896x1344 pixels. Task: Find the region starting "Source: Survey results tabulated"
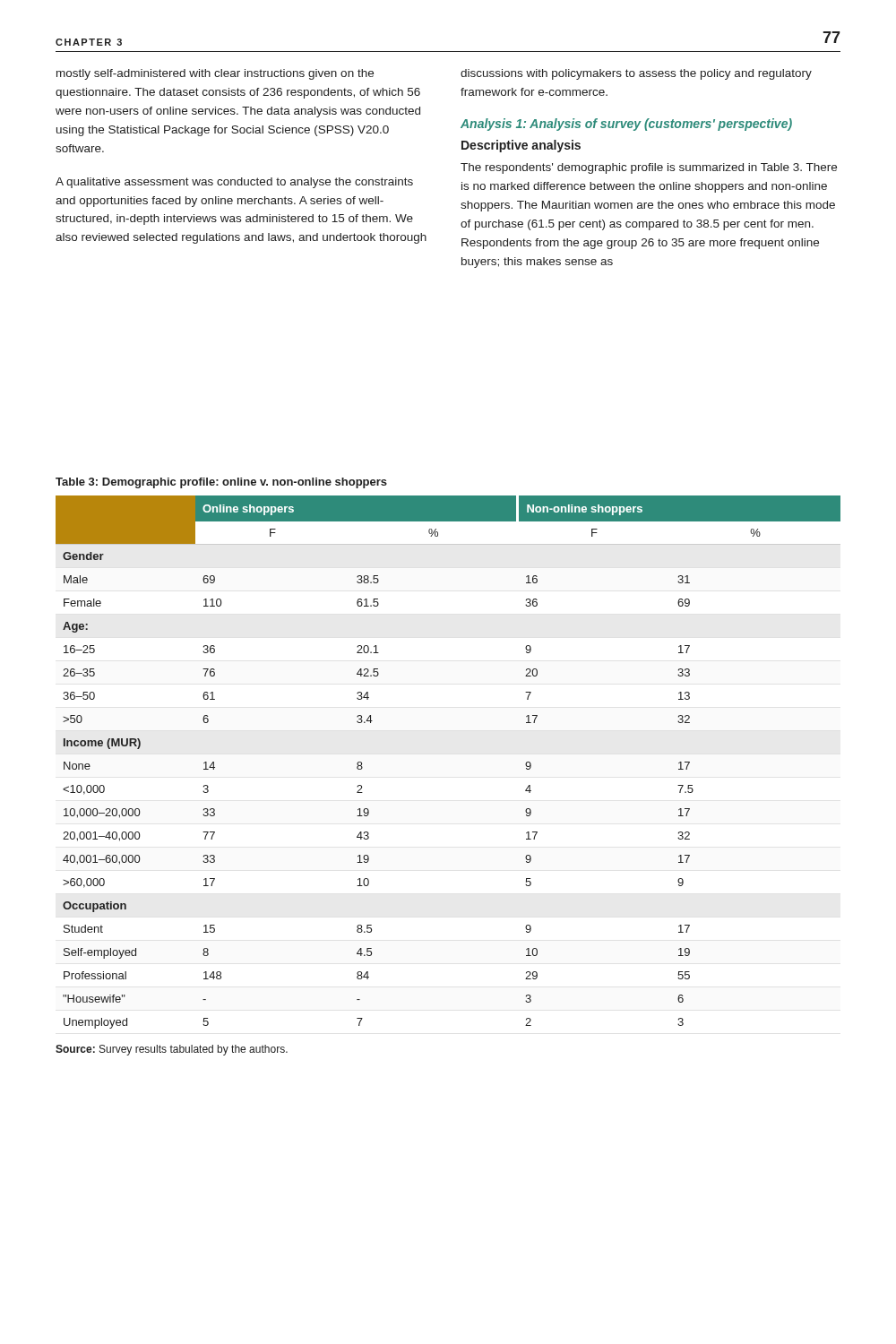(172, 1049)
